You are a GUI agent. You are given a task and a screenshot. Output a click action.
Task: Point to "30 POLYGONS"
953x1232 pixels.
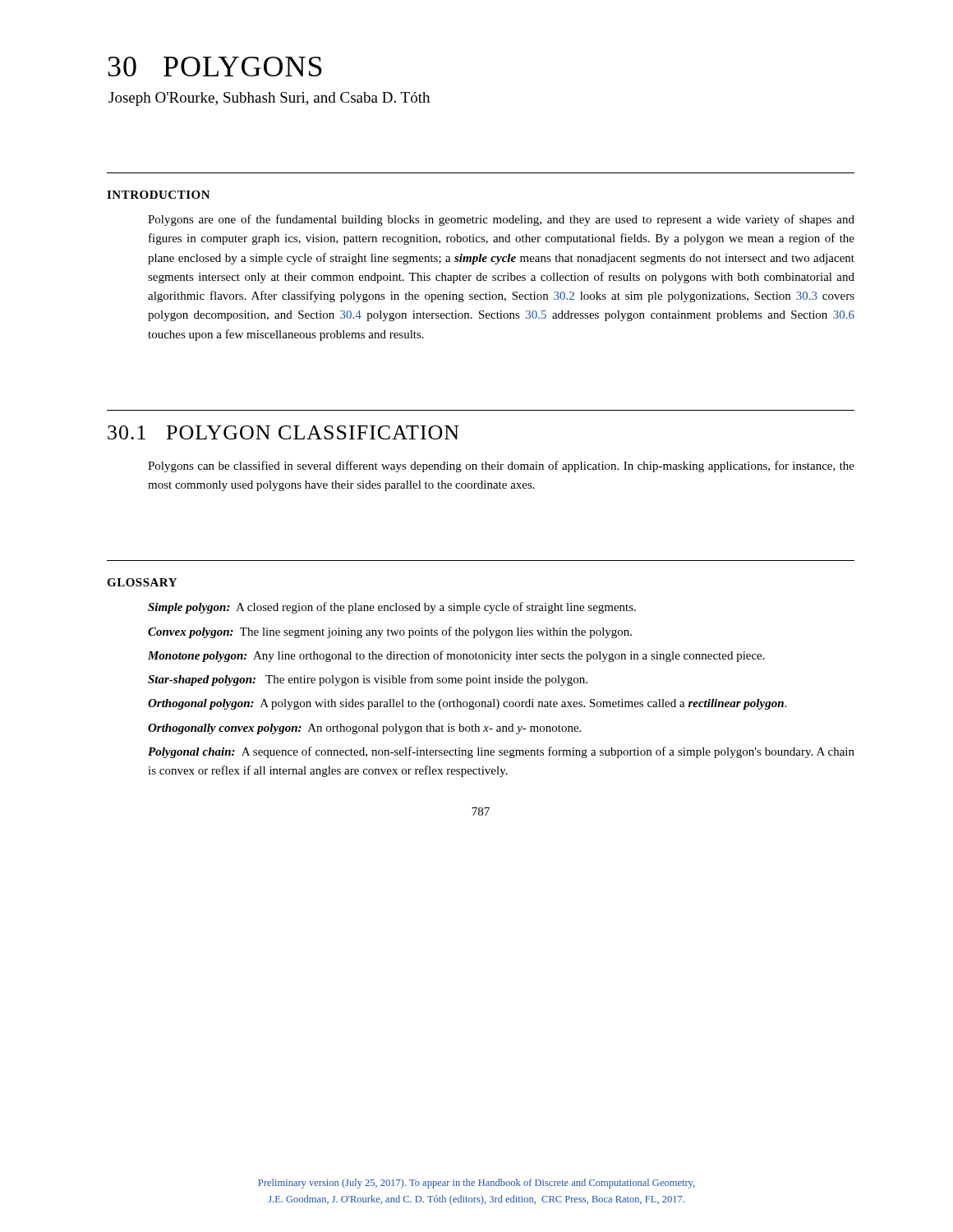click(215, 67)
